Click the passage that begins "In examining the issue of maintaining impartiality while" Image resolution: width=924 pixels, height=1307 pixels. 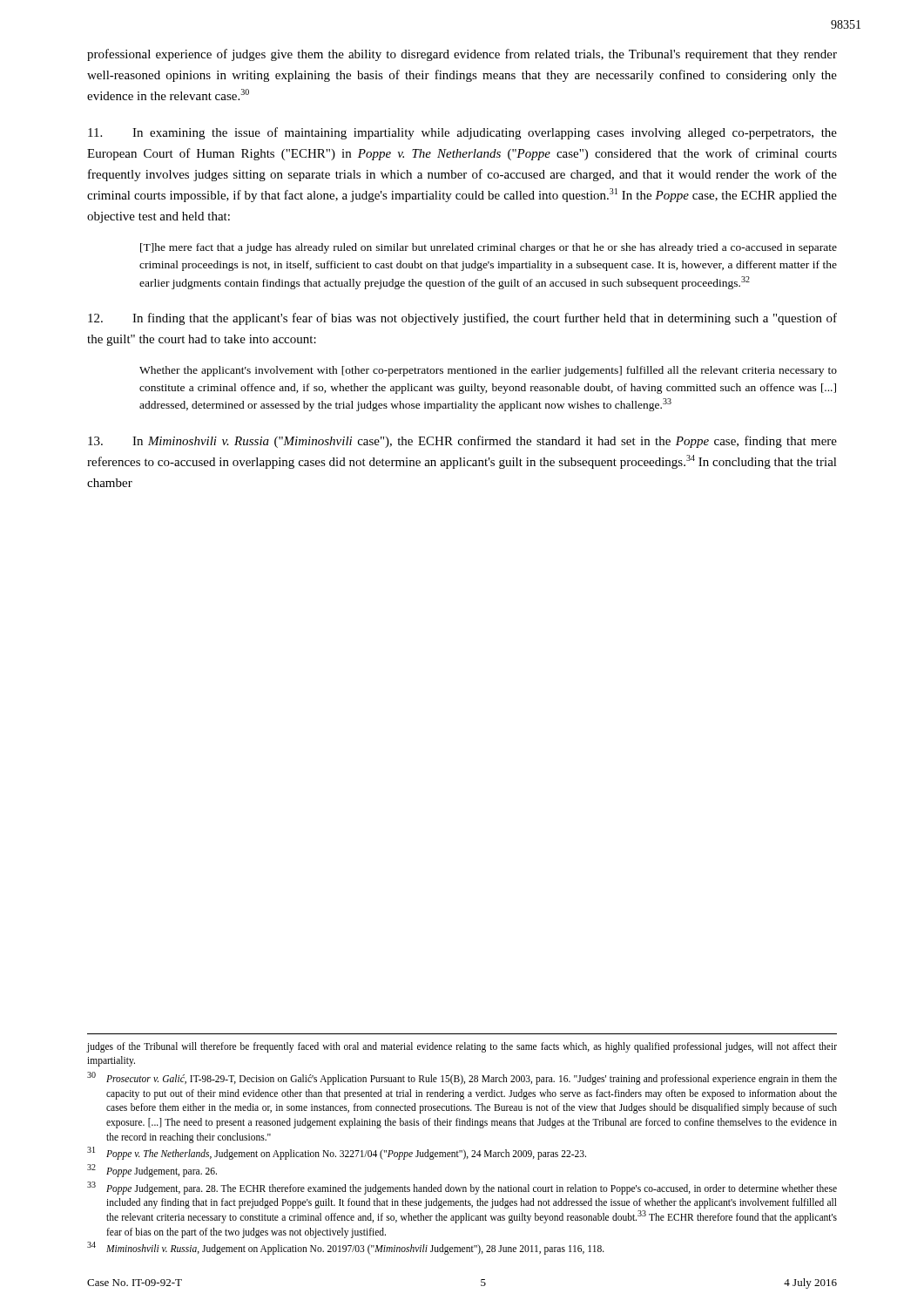point(462,173)
